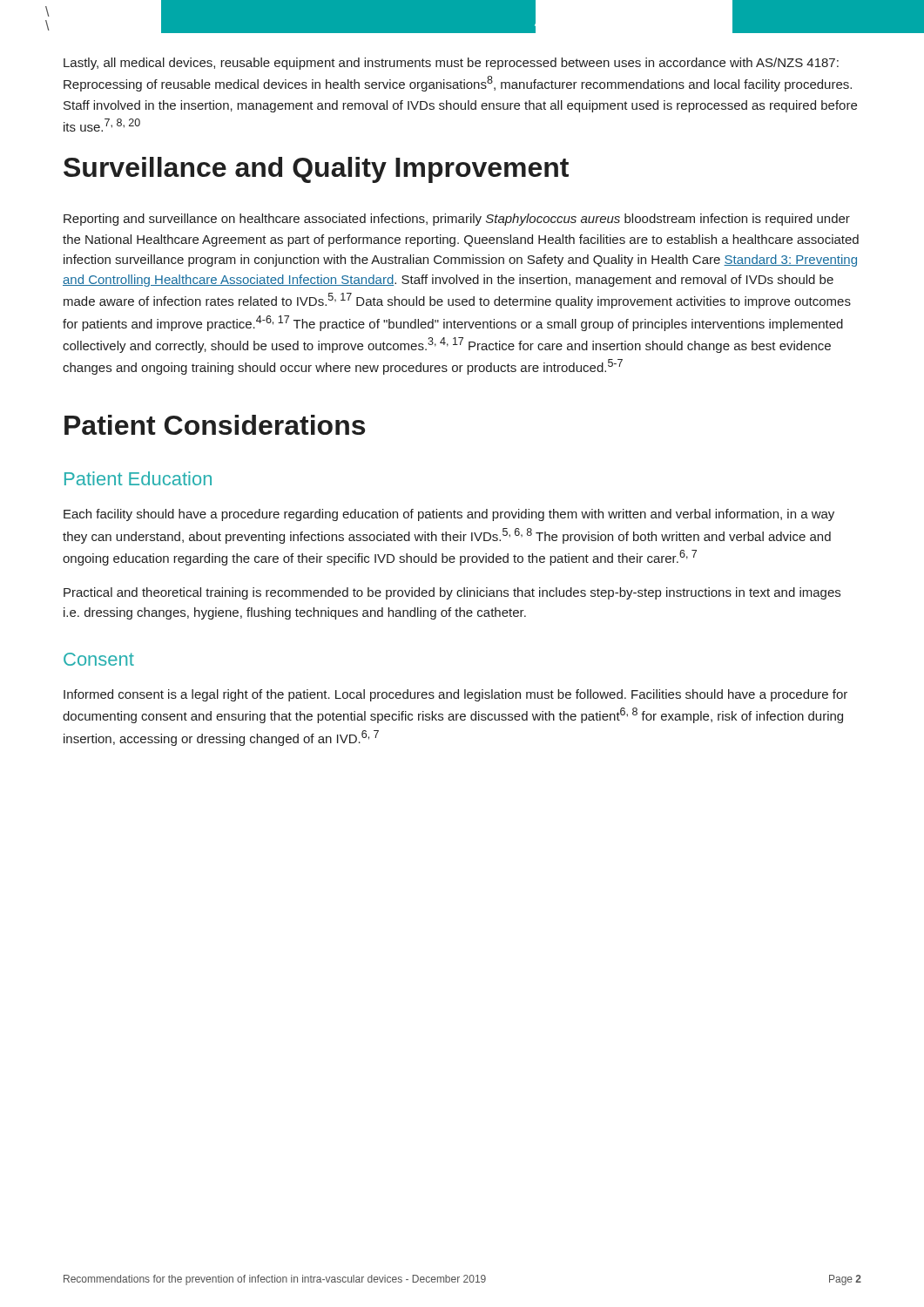Locate the text block that reads "Lastly, all medical devices,"
This screenshot has width=924, height=1307.
point(460,94)
